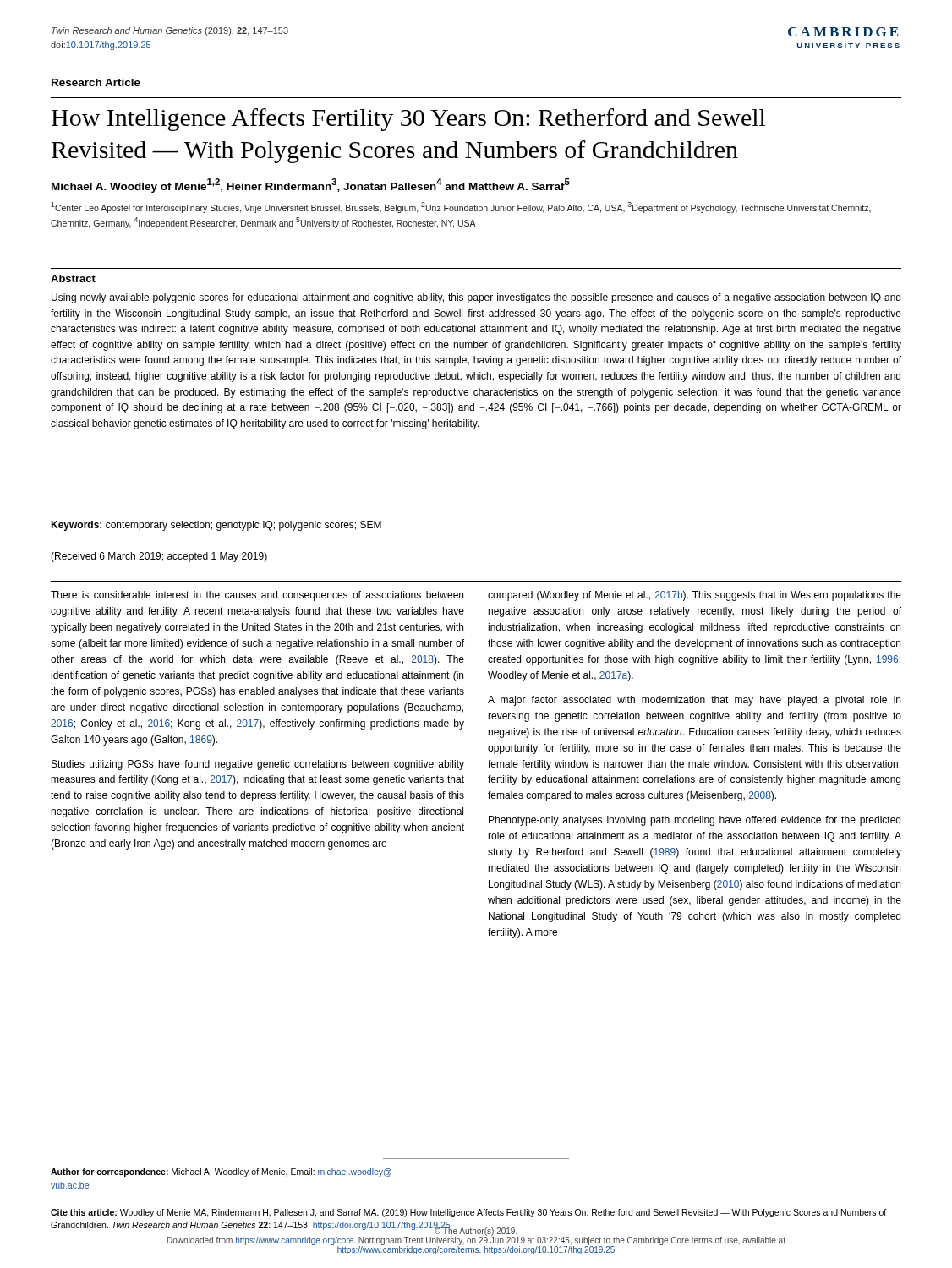Select the element starting "Michael A. Woodley of Menie1,2, Heiner Rindermann3, Jonatan"
The image size is (952, 1268).
point(310,184)
